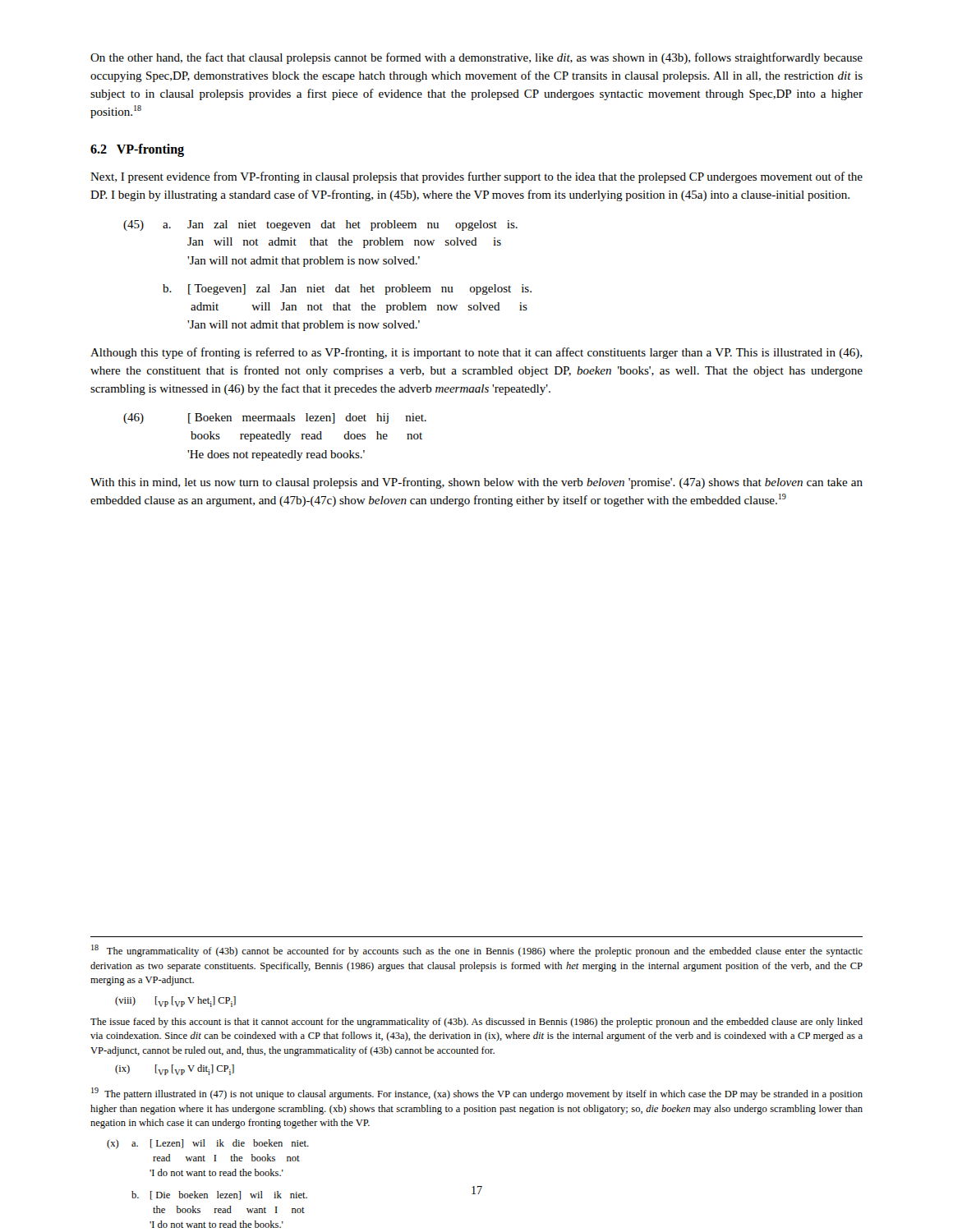Locate the section header that reads "6.2 VP-fronting"
Viewport: 953px width, 1232px height.
pos(137,149)
